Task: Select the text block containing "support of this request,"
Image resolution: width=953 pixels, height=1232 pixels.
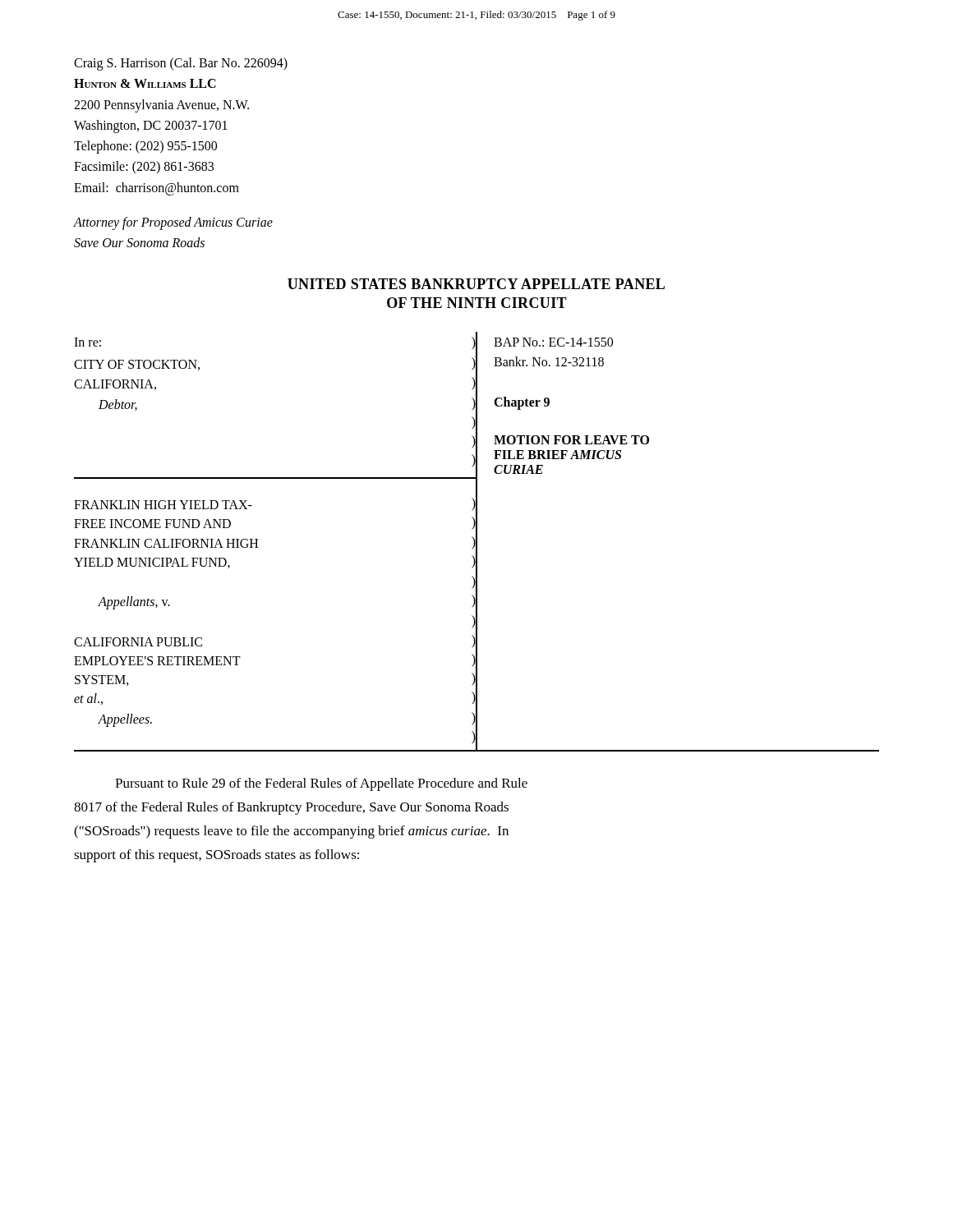Action: (x=217, y=855)
